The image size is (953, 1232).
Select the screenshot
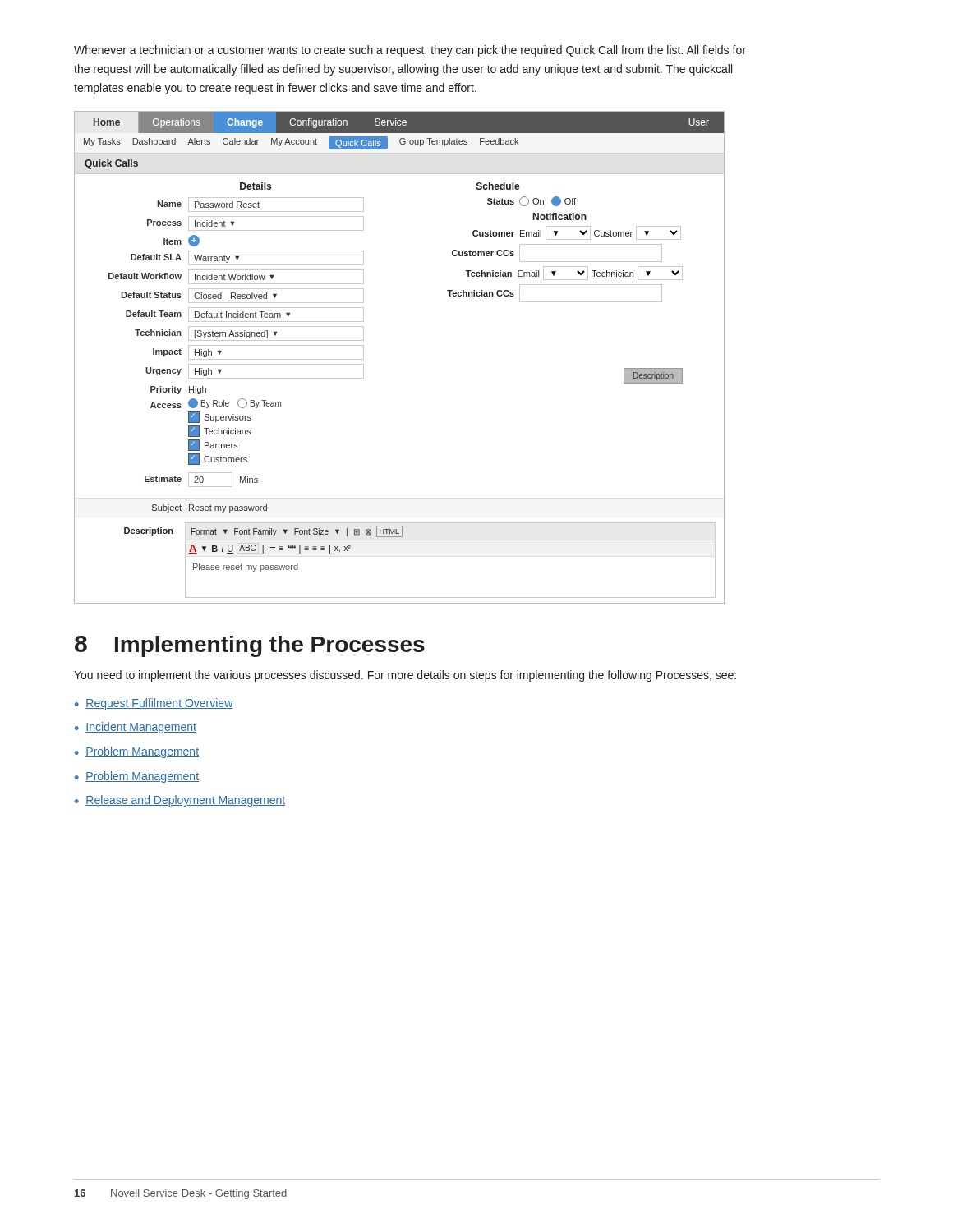(399, 358)
